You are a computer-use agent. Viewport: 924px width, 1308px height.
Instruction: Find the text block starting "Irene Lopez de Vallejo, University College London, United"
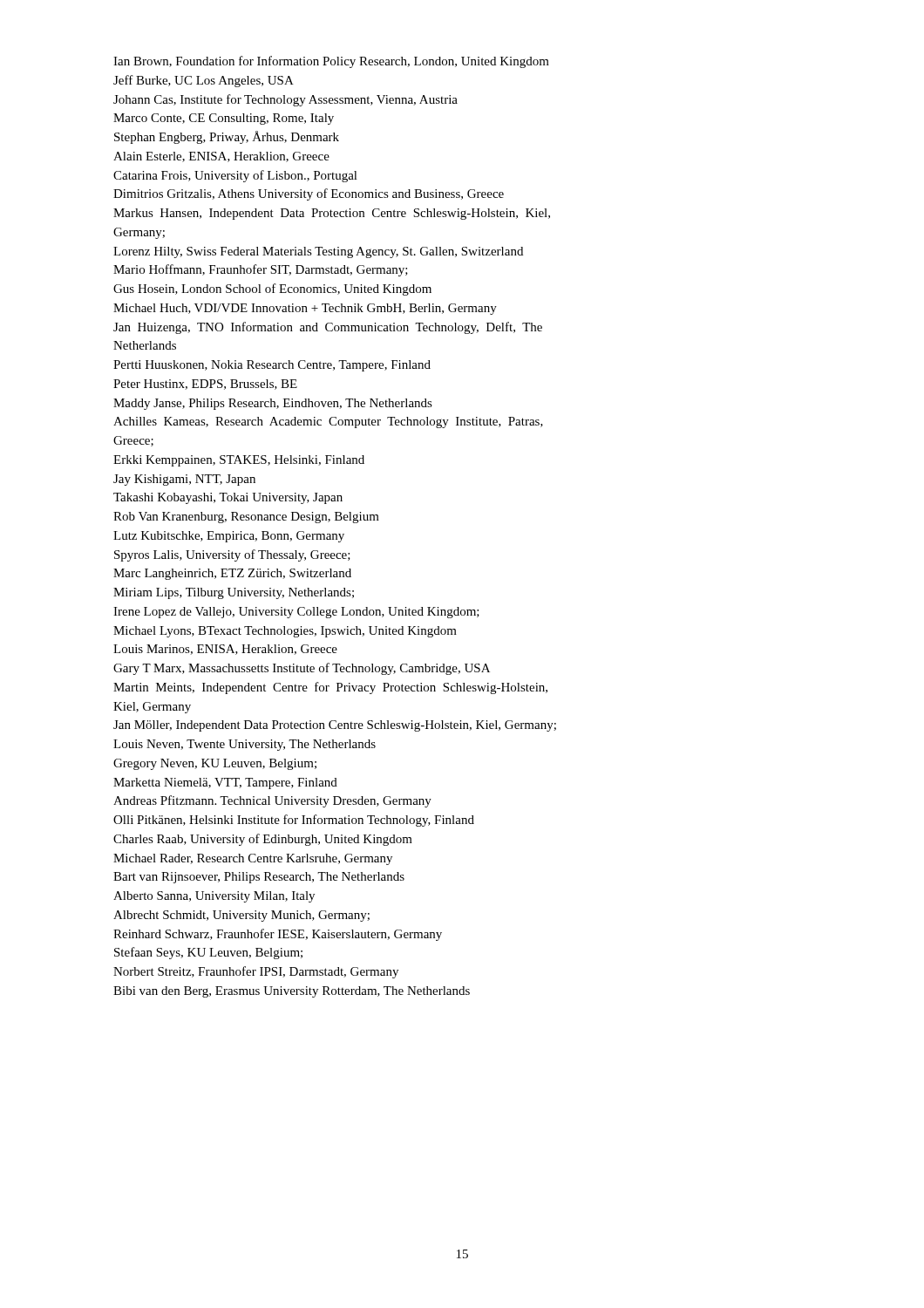coord(484,612)
